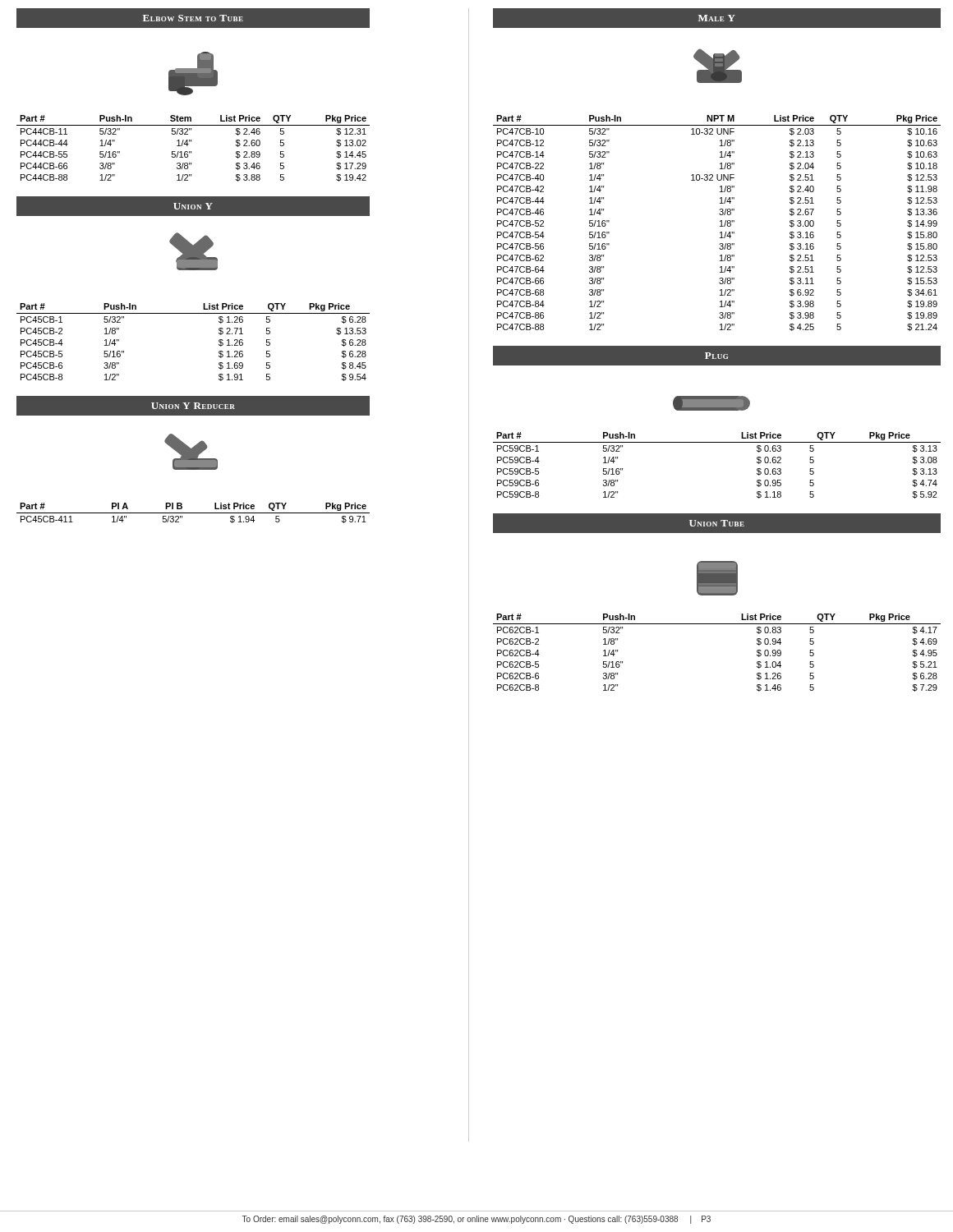Find the section header that reads "Union Y Reducer"
Image resolution: width=953 pixels, height=1232 pixels.
[x=193, y=406]
